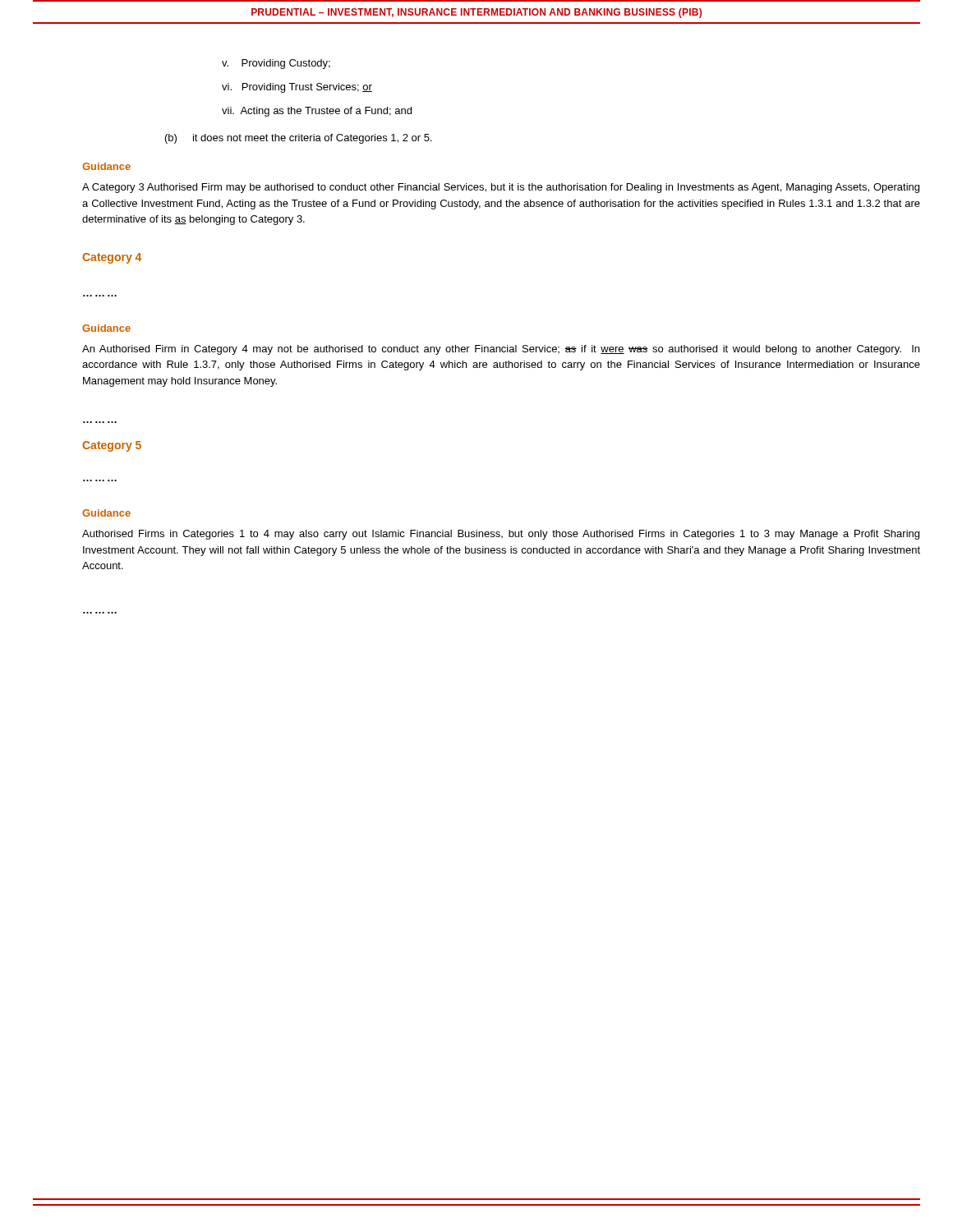The width and height of the screenshot is (953, 1232).
Task: Locate the block of text that opens with "An Authorised Firm"
Action: point(501,364)
